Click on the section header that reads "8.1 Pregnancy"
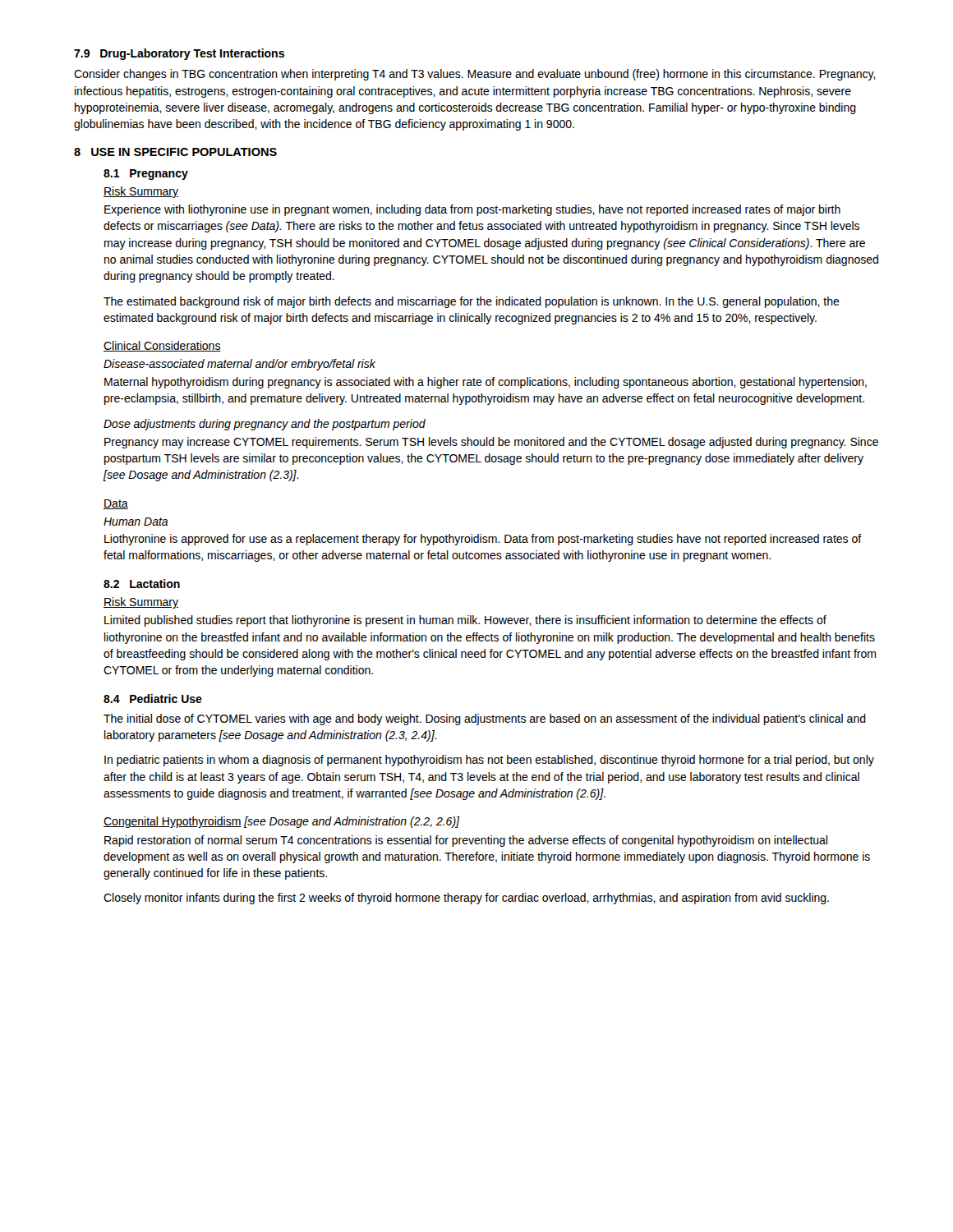 [146, 173]
